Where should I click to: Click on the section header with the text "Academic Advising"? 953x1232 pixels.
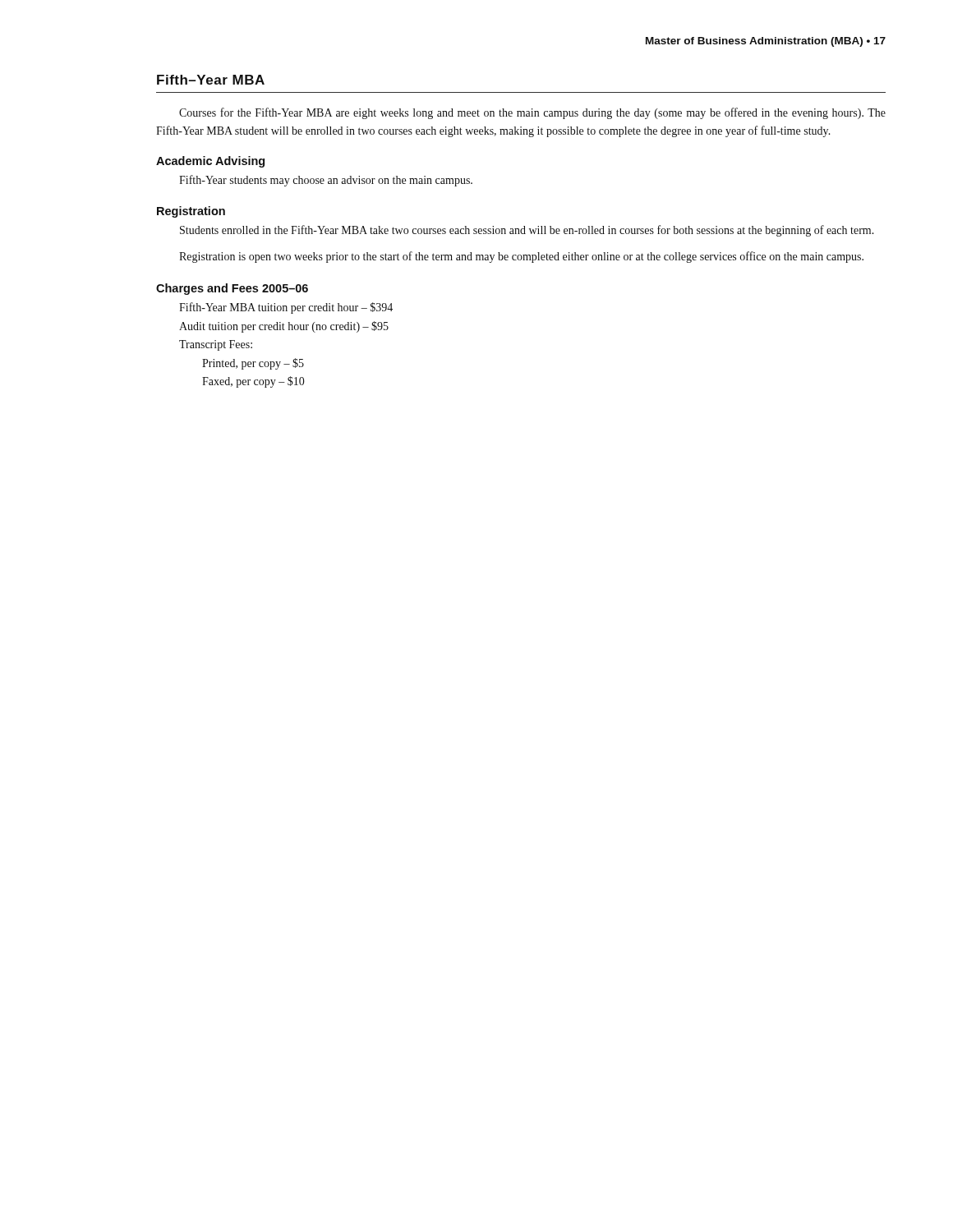[x=211, y=161]
